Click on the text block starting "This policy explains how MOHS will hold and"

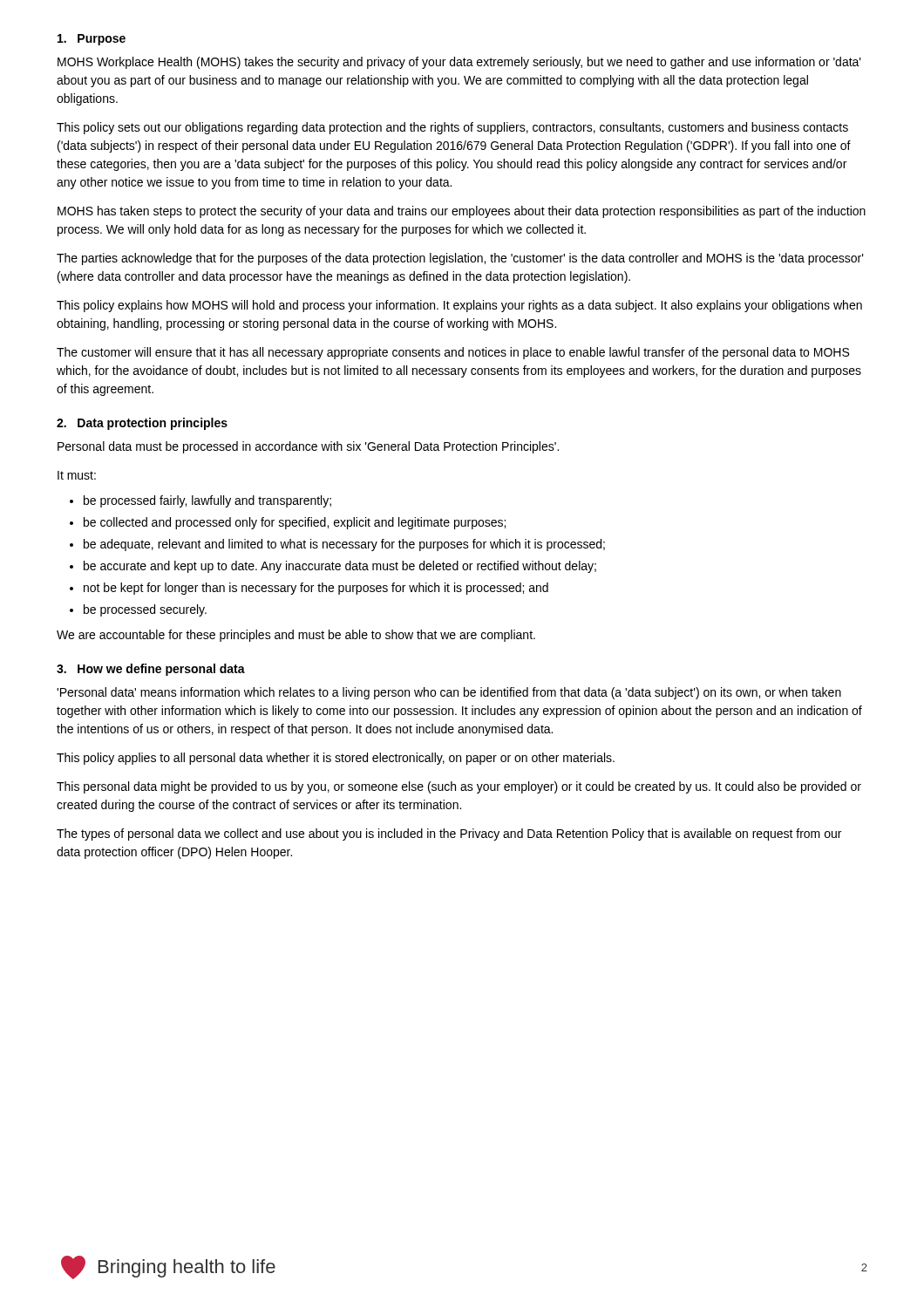tap(462, 315)
